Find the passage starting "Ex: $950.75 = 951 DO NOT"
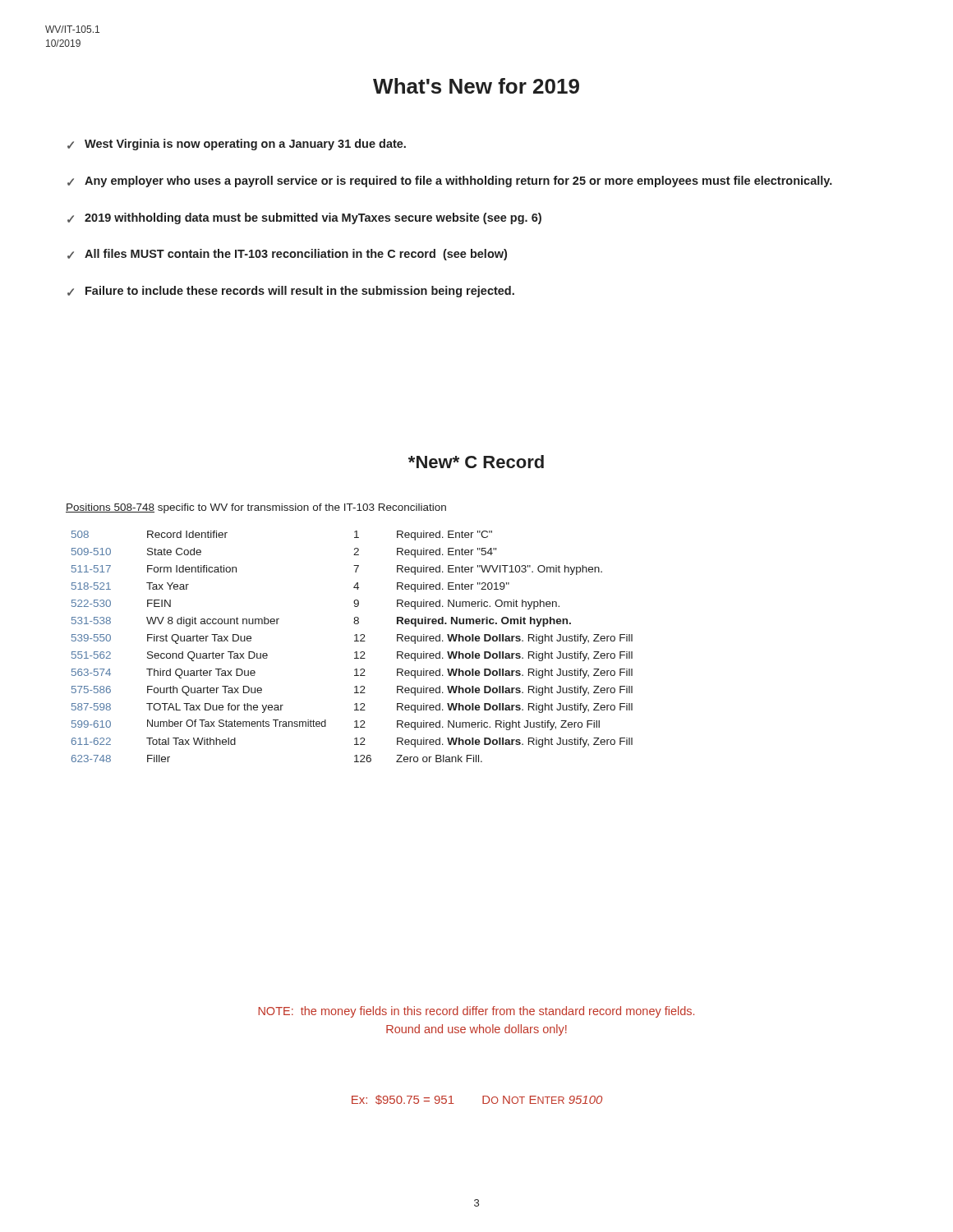The height and width of the screenshot is (1232, 953). point(476,1099)
